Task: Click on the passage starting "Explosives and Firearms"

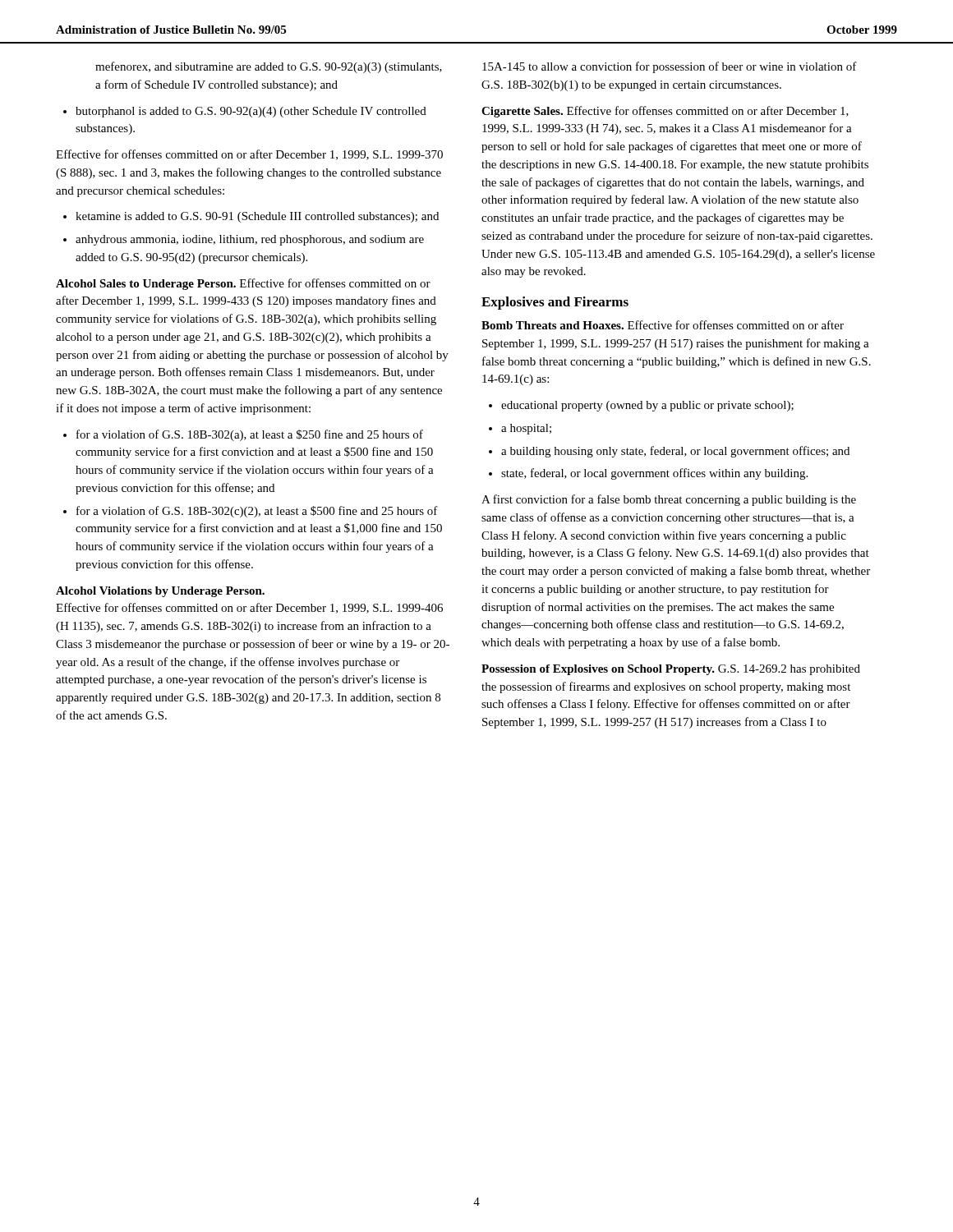Action: coord(555,302)
